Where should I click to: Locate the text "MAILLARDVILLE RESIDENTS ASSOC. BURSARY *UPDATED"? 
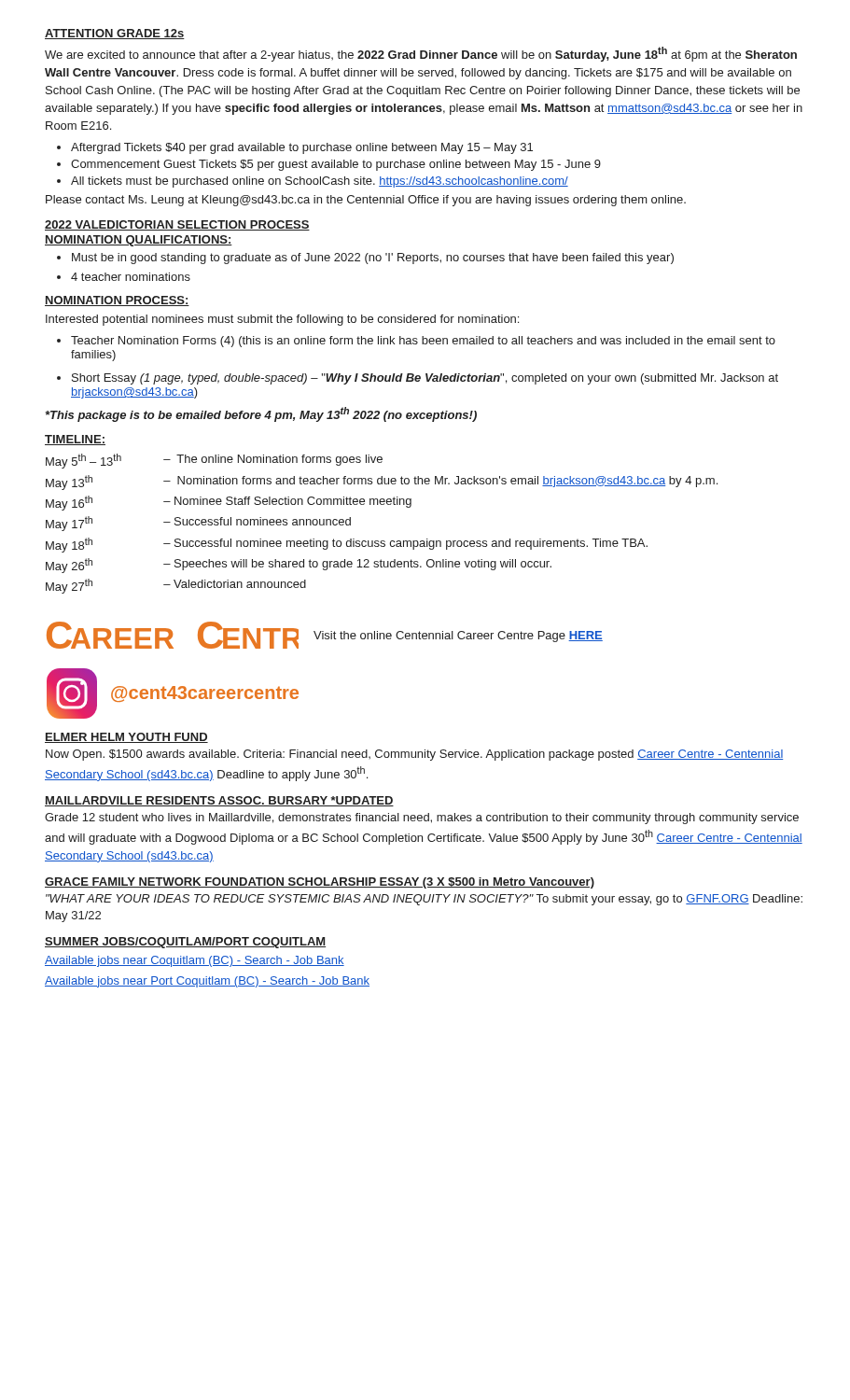[219, 800]
